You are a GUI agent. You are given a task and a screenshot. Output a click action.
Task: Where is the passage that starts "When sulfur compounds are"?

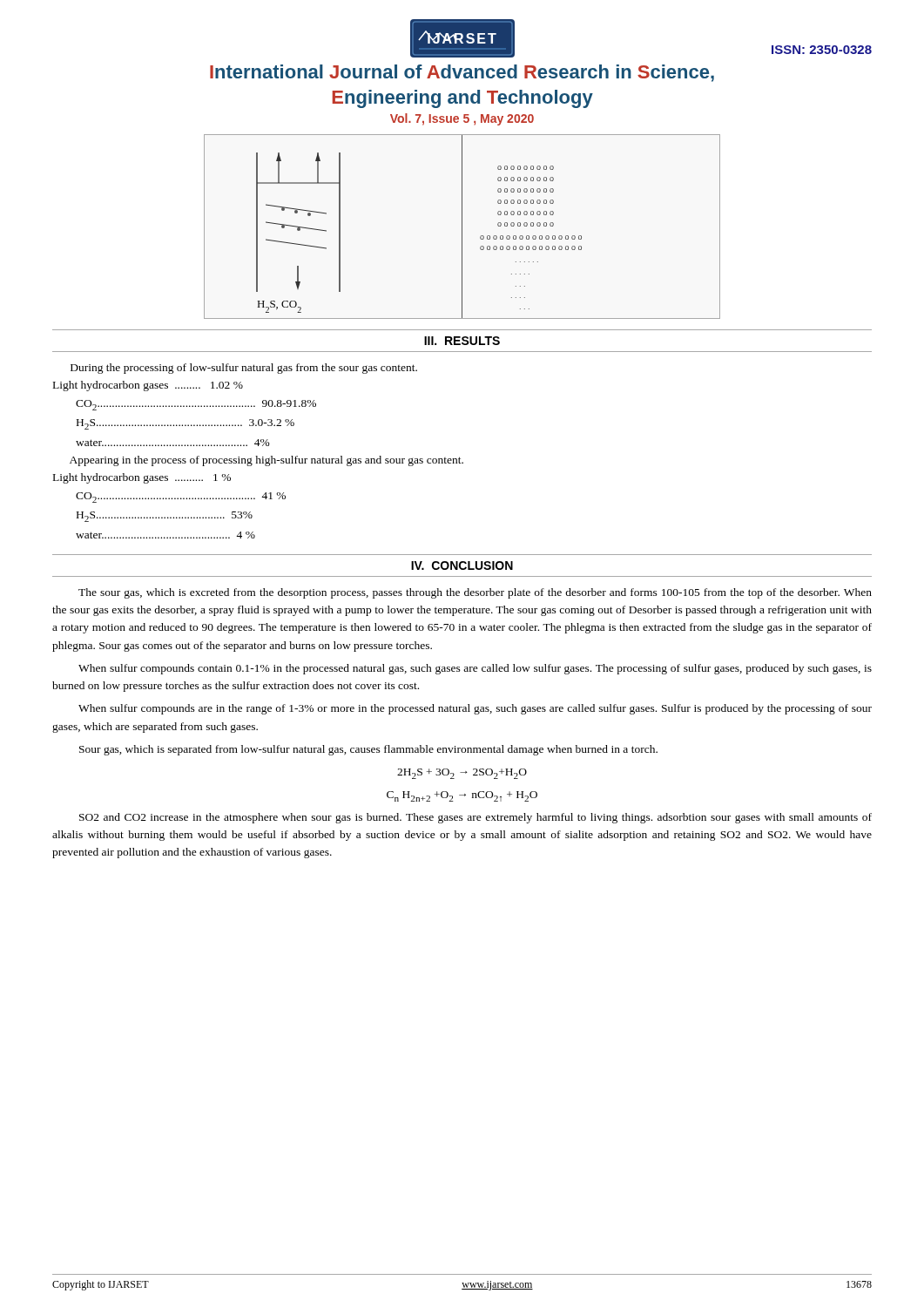pyautogui.click(x=462, y=717)
